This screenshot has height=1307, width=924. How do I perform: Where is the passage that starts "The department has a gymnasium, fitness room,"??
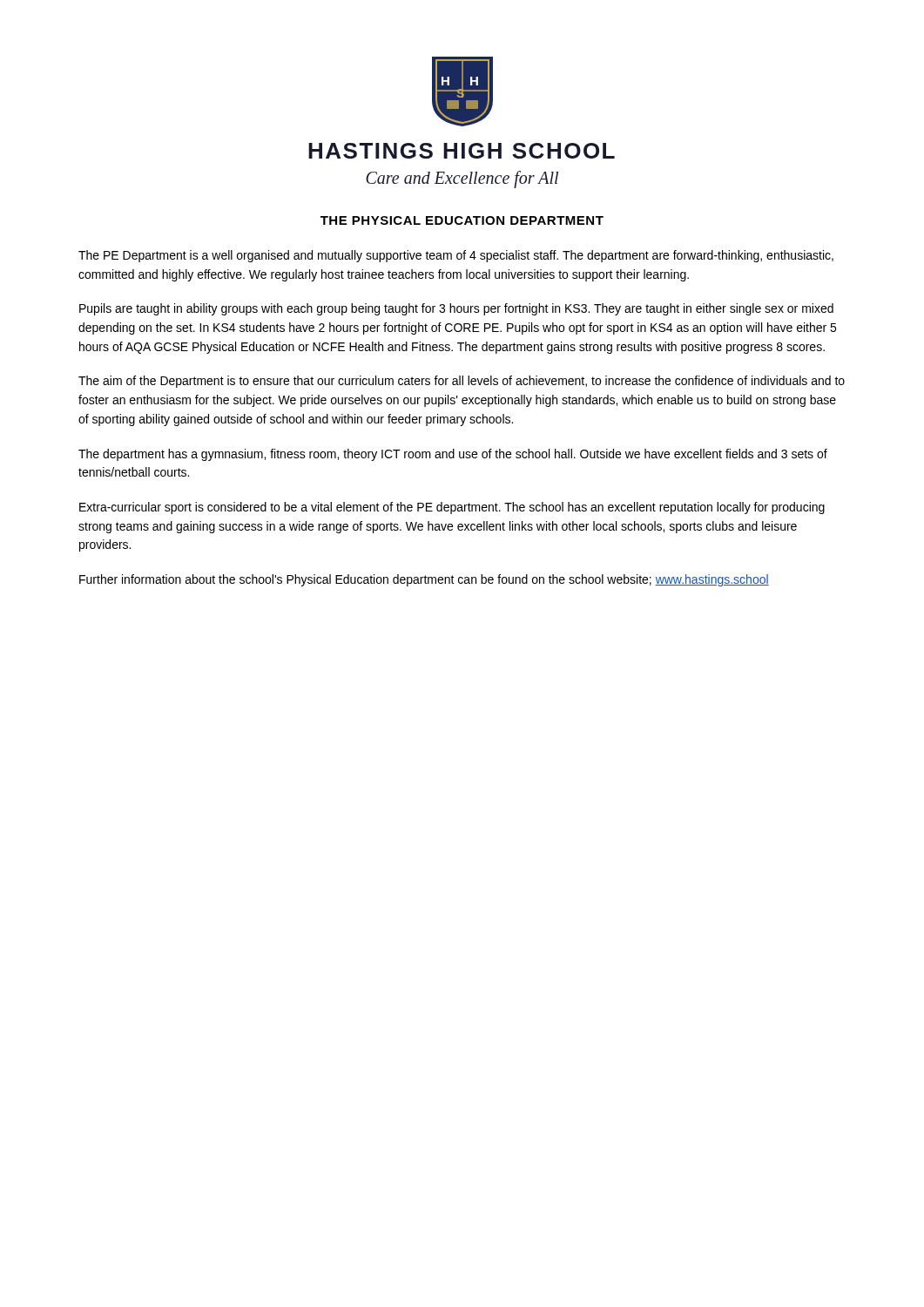click(x=462, y=464)
